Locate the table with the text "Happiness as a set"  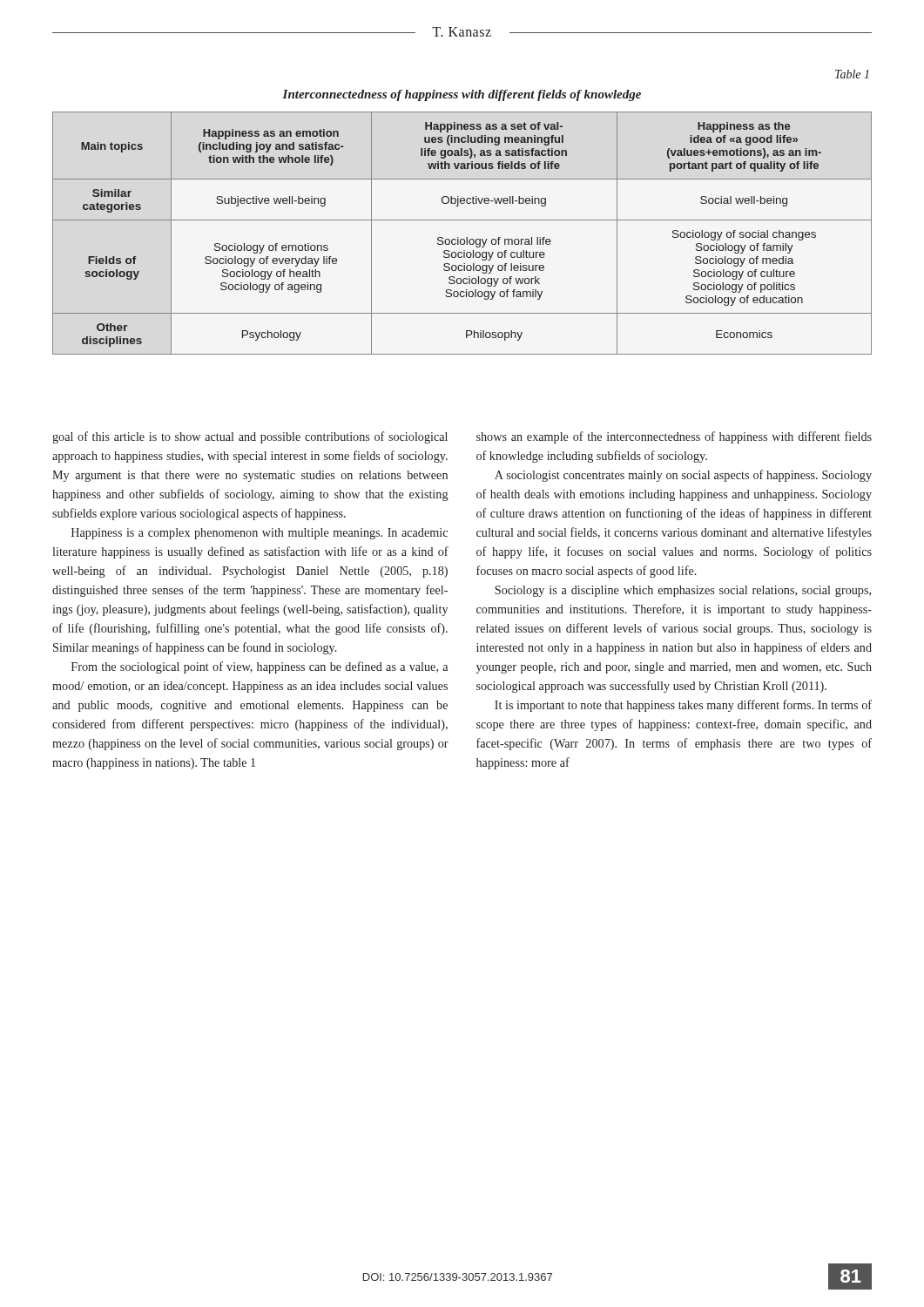point(462,233)
